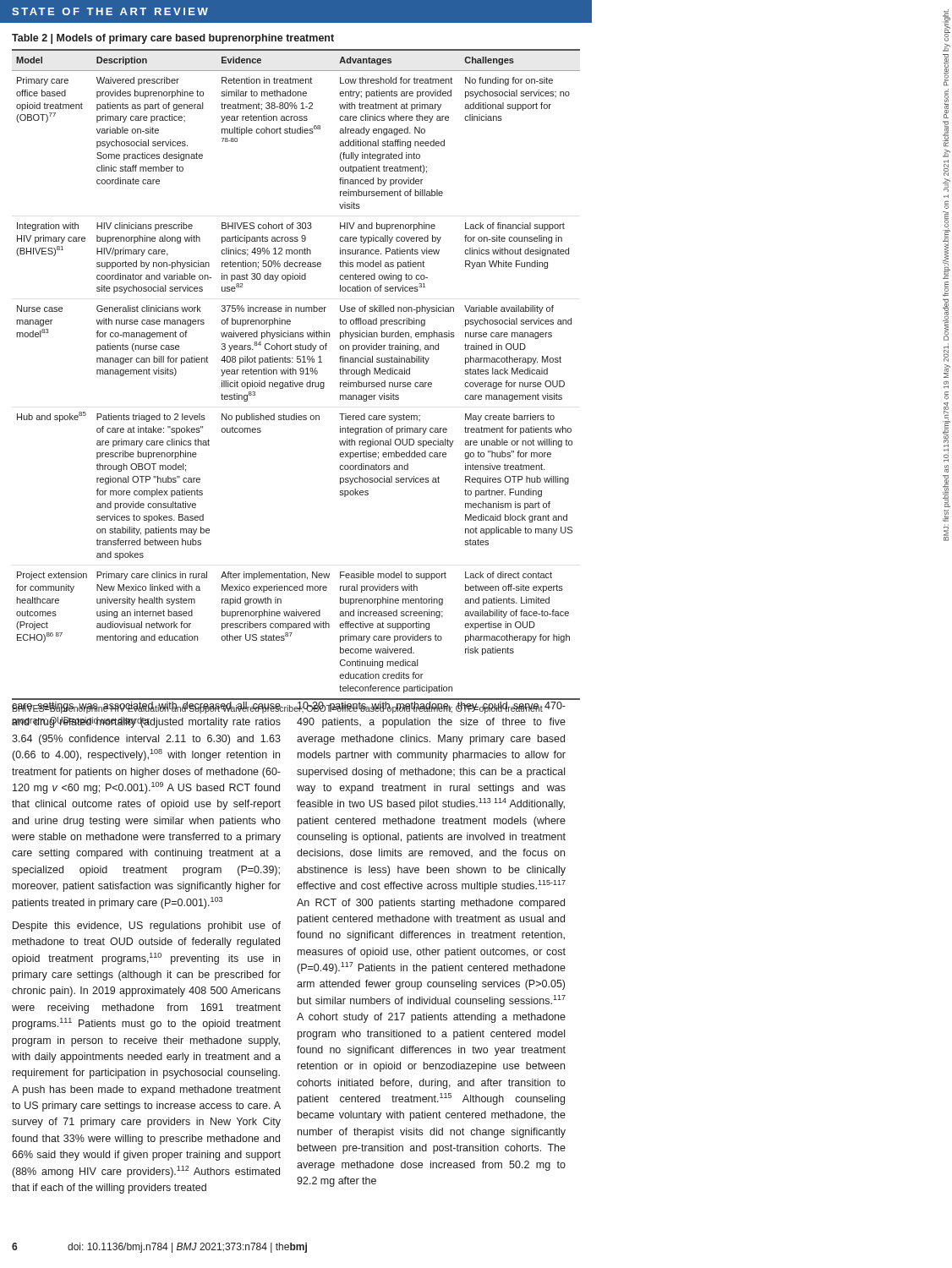Locate the table with the text "No published studies on"
The height and width of the screenshot is (1268, 952).
coord(296,388)
